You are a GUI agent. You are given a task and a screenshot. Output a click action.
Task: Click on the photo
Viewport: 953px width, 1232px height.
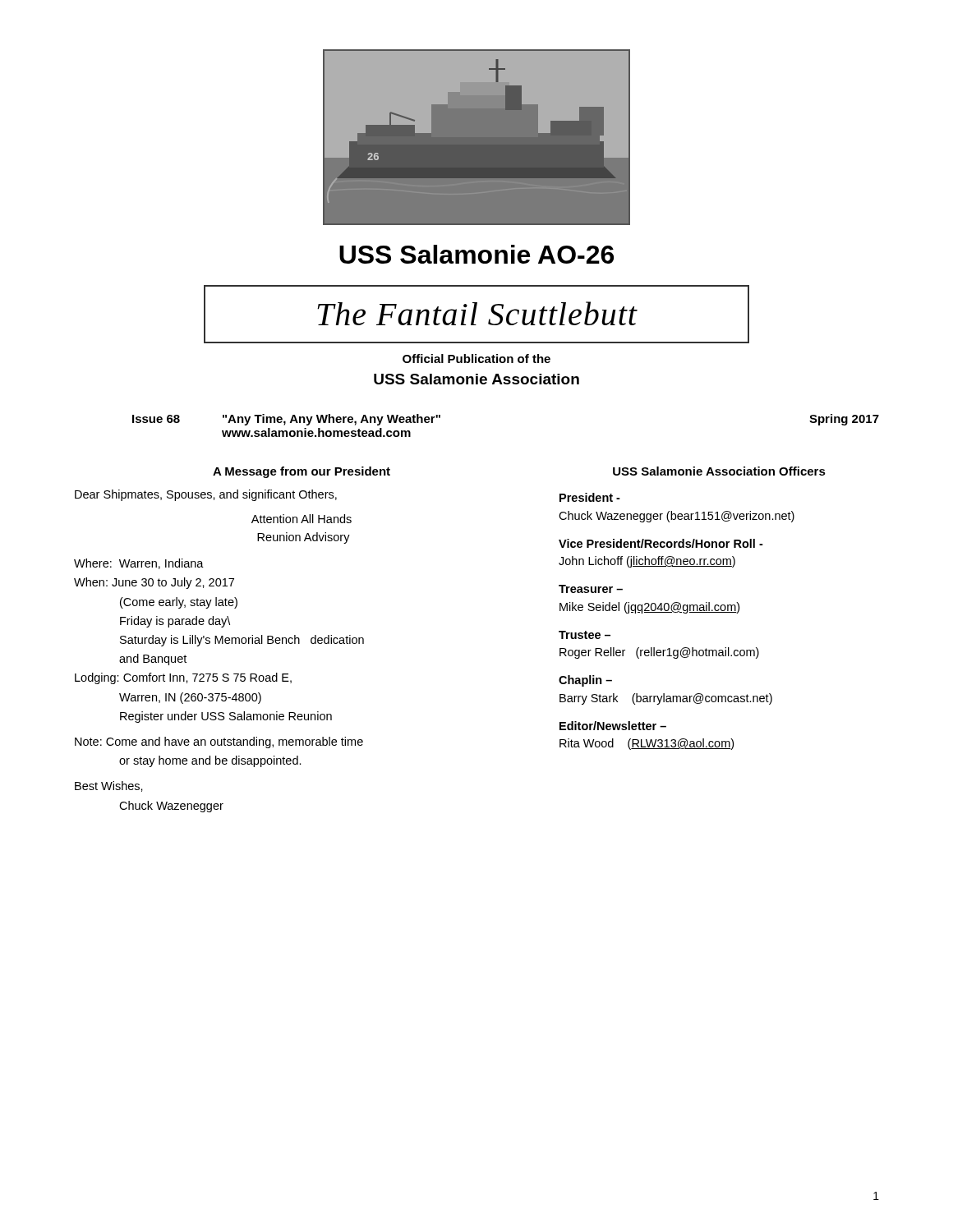click(476, 137)
